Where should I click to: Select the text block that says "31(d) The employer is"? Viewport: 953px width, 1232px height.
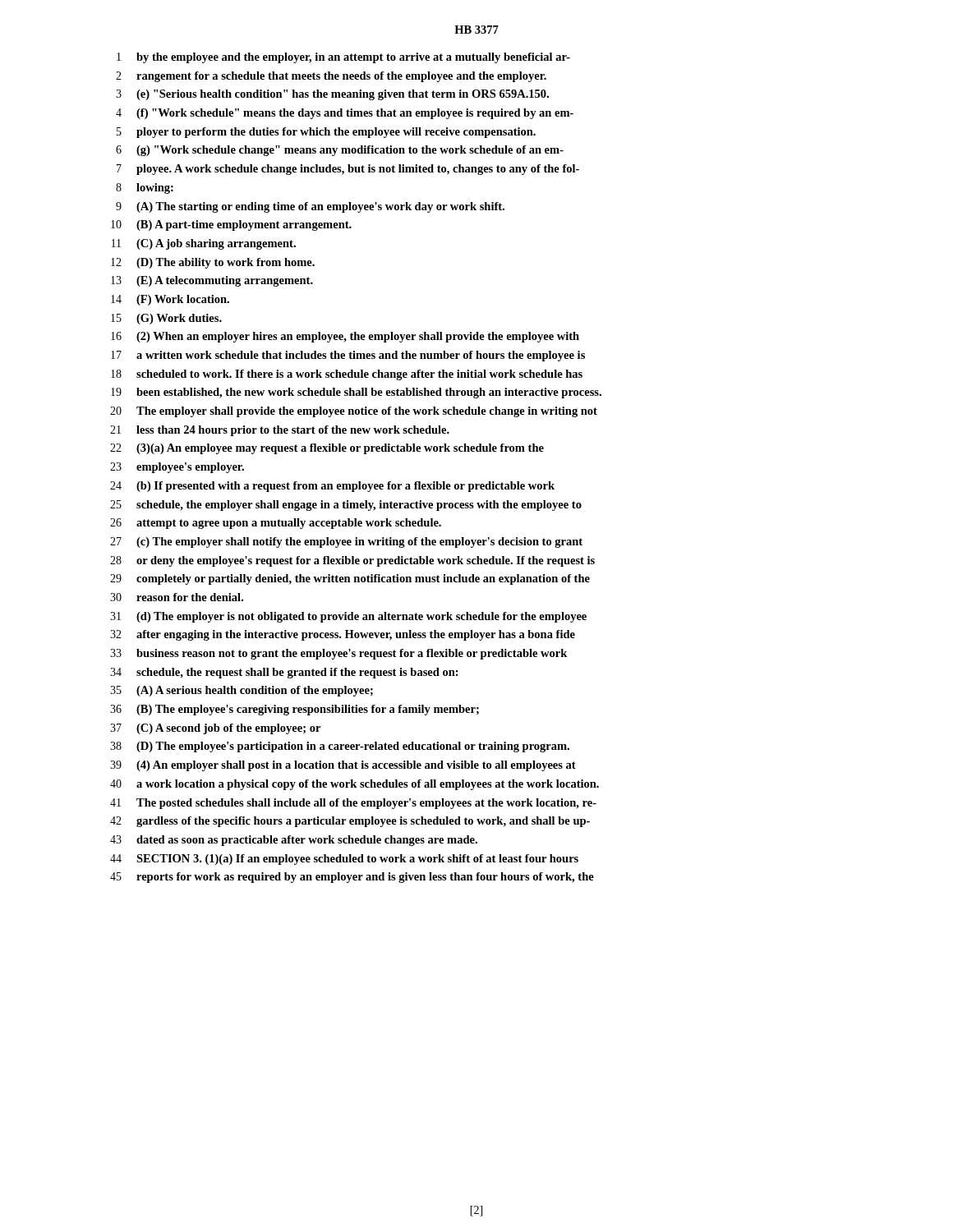(489, 616)
